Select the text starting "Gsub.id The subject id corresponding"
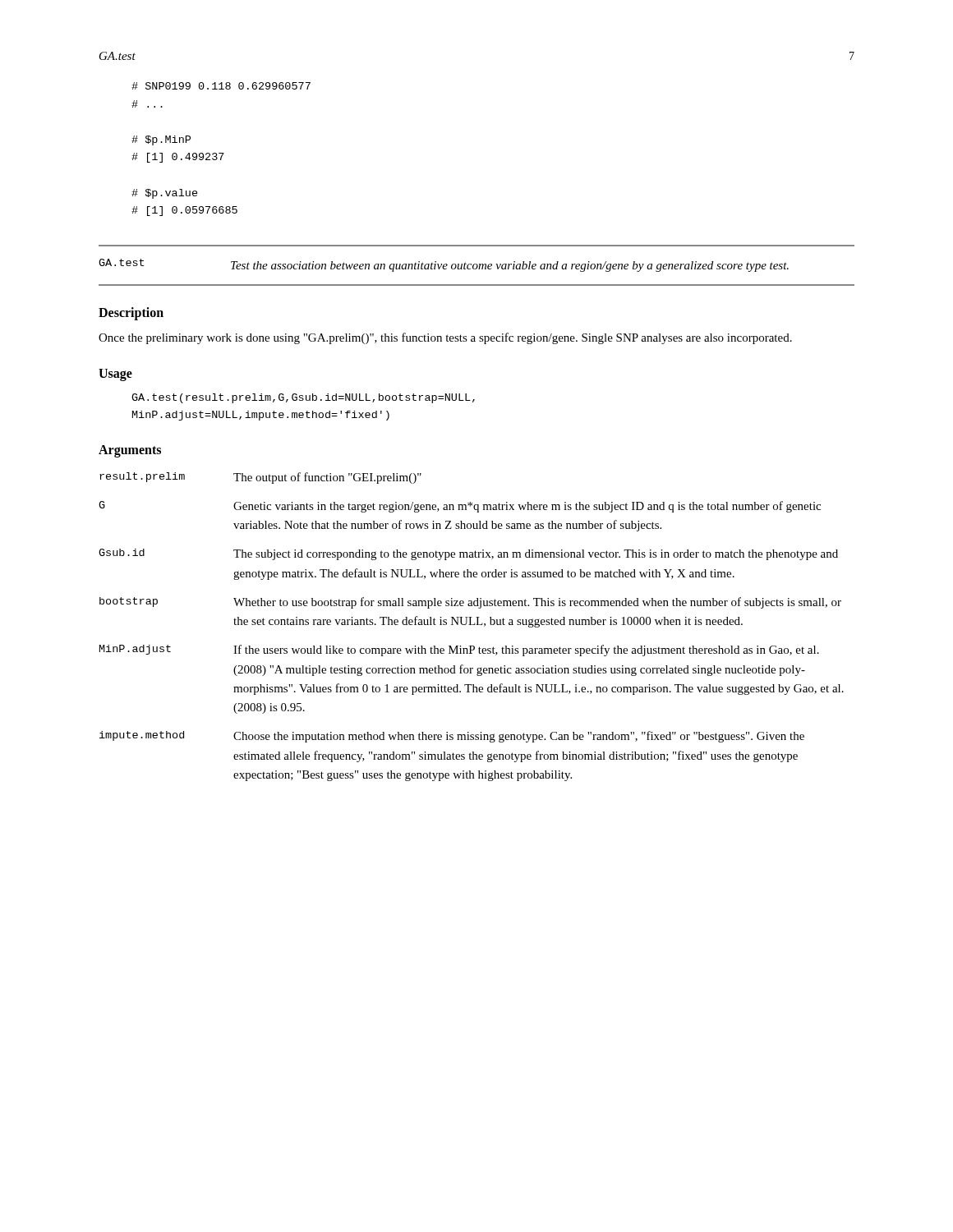 [476, 566]
